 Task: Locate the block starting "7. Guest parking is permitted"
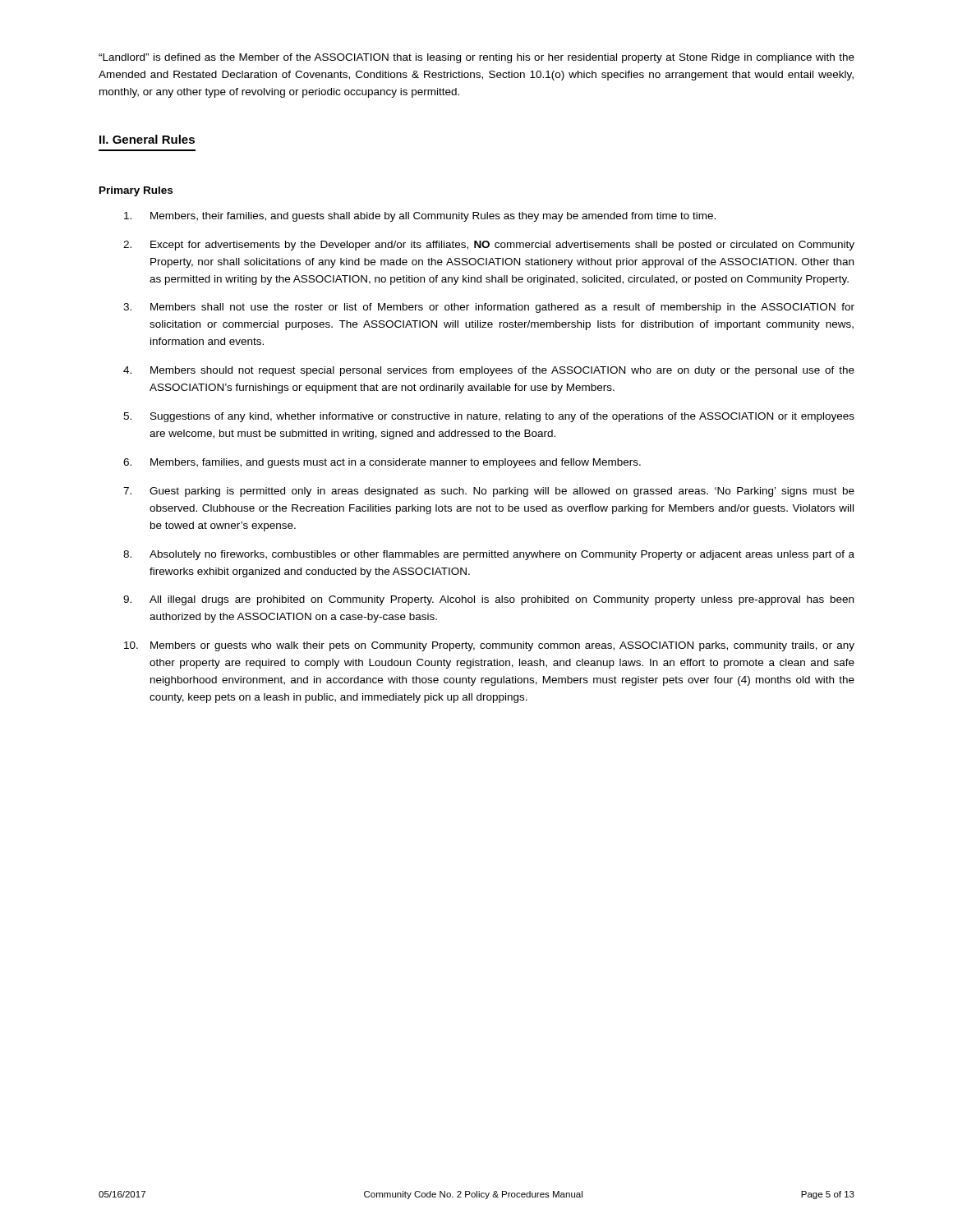pos(476,509)
